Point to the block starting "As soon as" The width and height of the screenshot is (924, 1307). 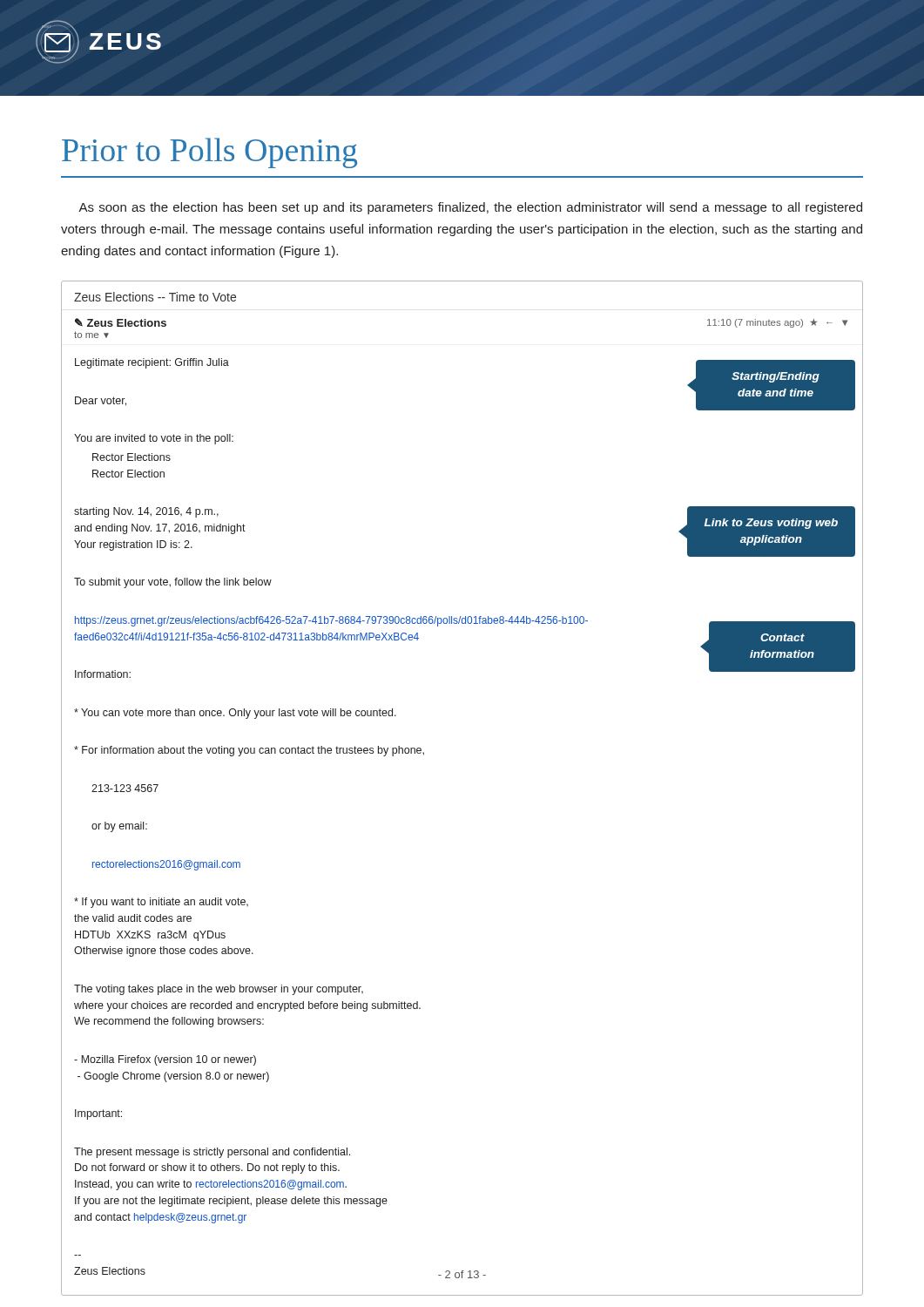[x=462, y=229]
